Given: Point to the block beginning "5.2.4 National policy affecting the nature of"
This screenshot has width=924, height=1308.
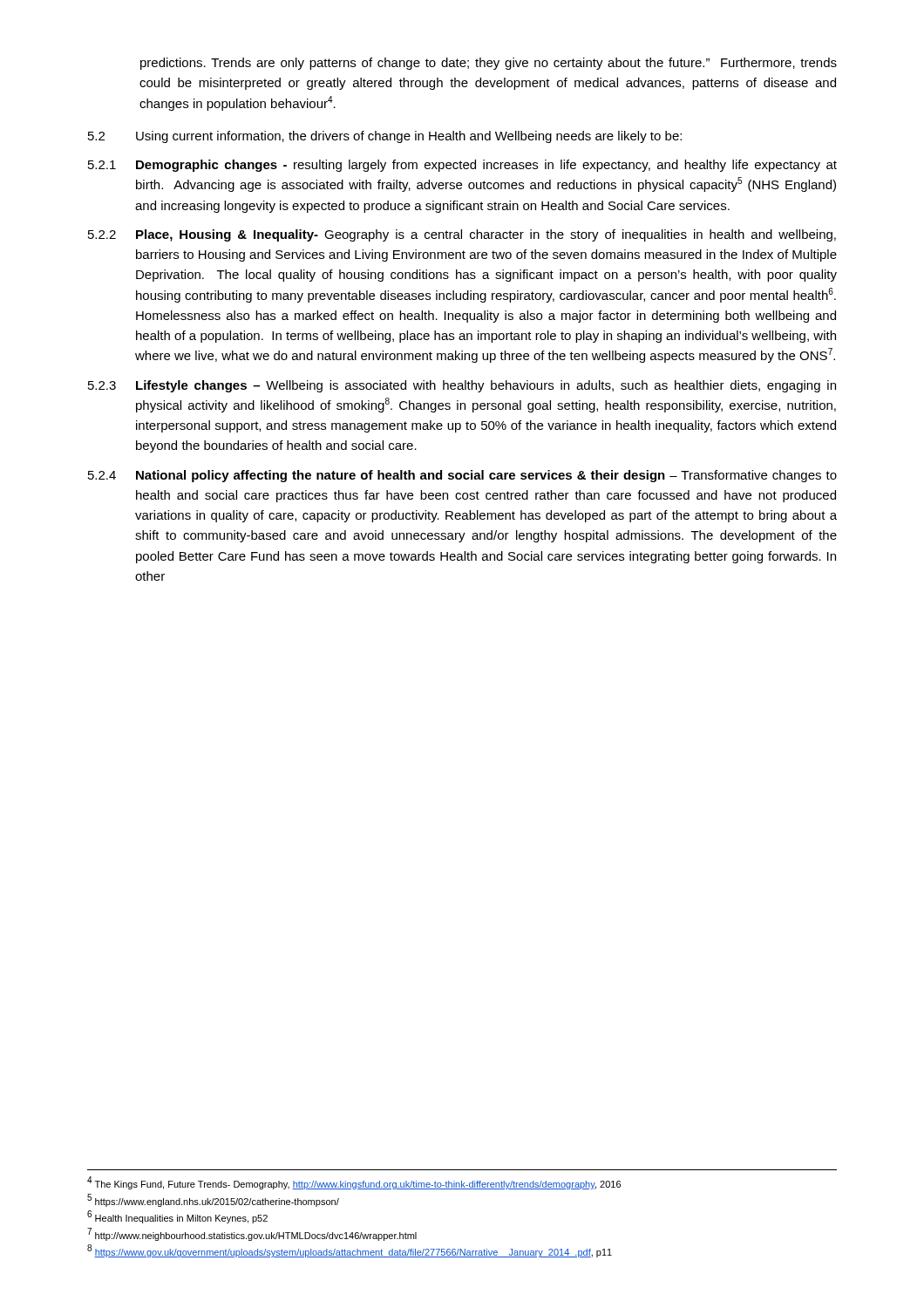Looking at the screenshot, I should 462,525.
